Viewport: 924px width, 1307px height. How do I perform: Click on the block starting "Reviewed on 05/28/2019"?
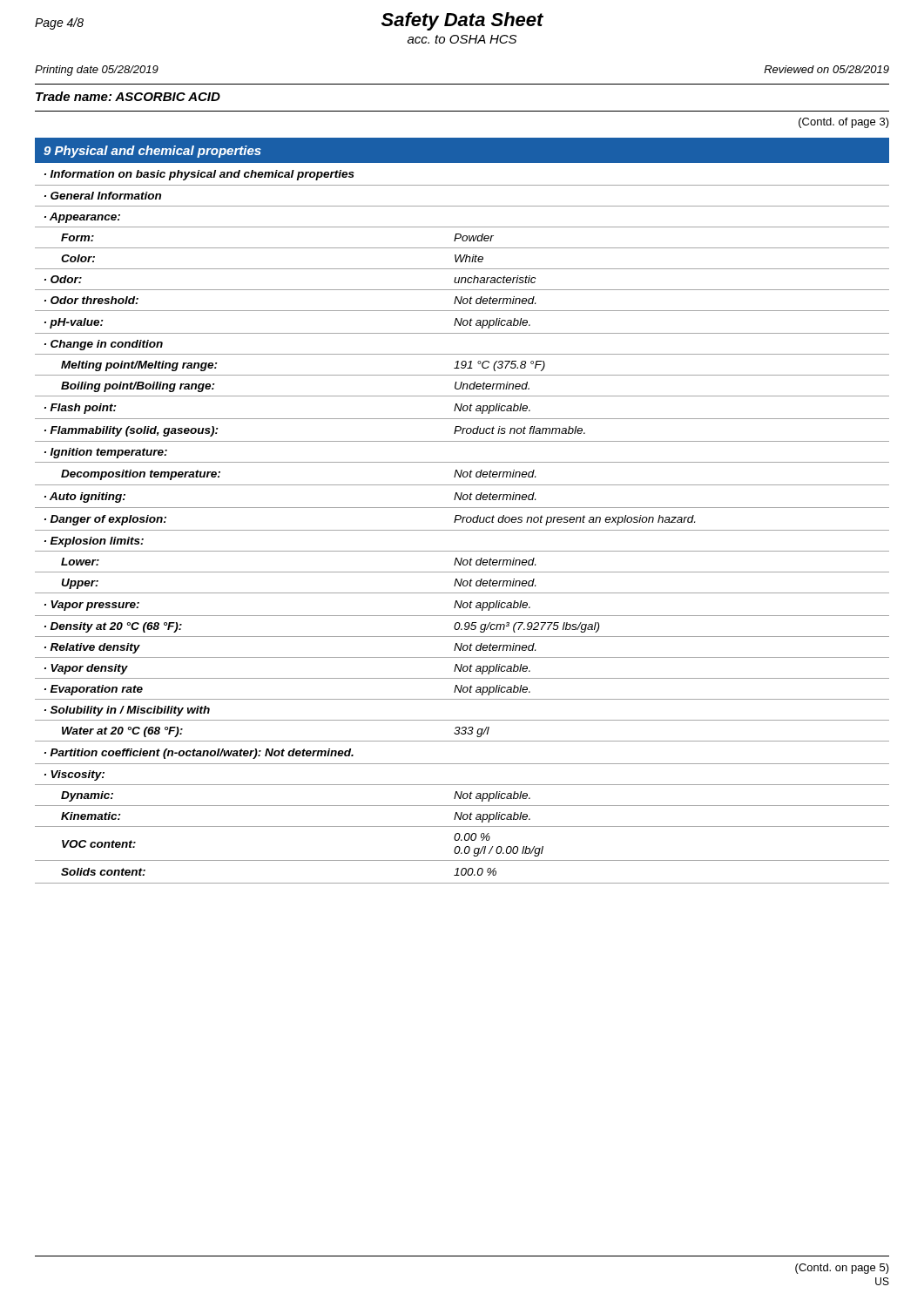pos(827,69)
